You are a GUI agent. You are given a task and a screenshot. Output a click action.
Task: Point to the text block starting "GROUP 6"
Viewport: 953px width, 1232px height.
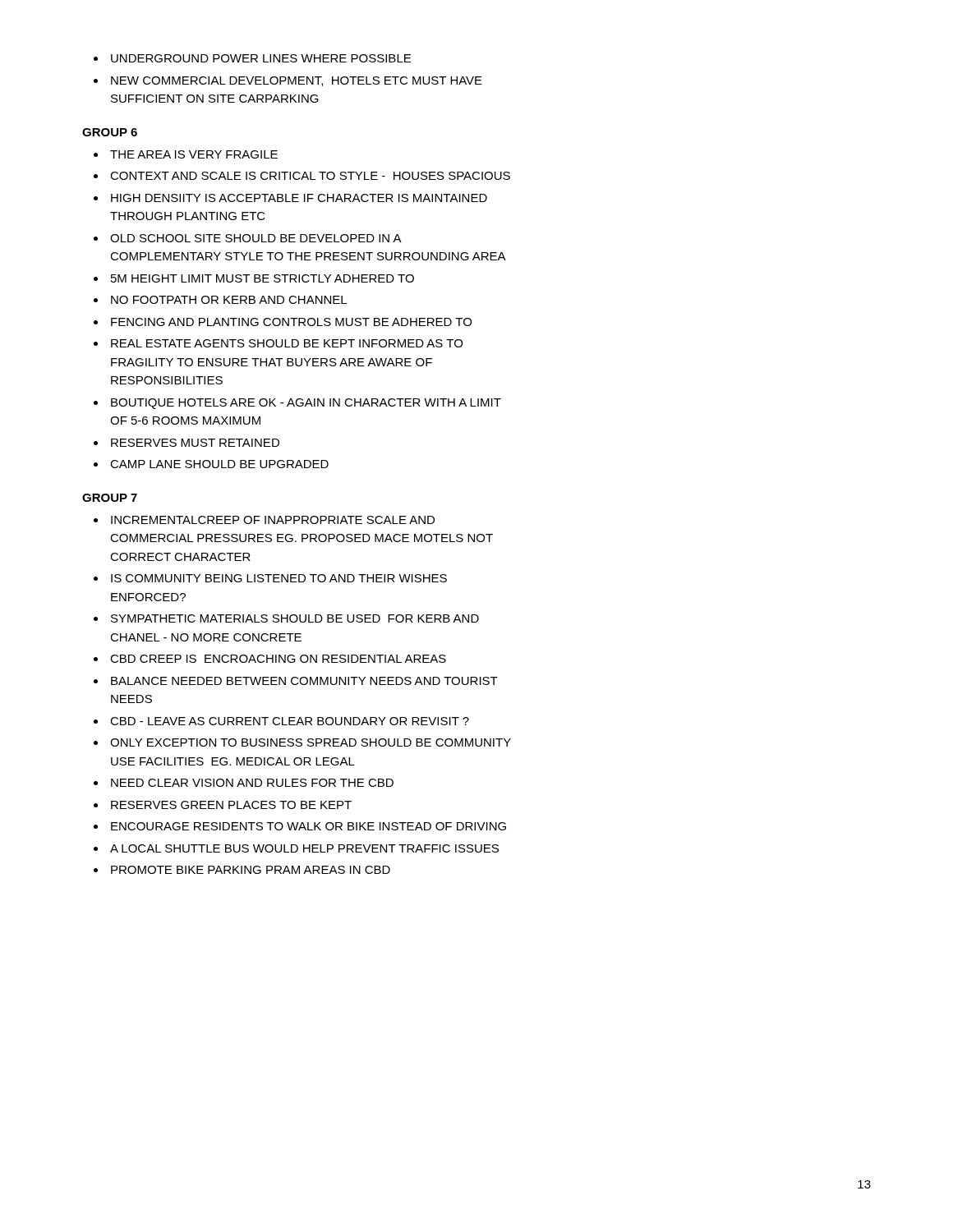[x=110, y=131]
